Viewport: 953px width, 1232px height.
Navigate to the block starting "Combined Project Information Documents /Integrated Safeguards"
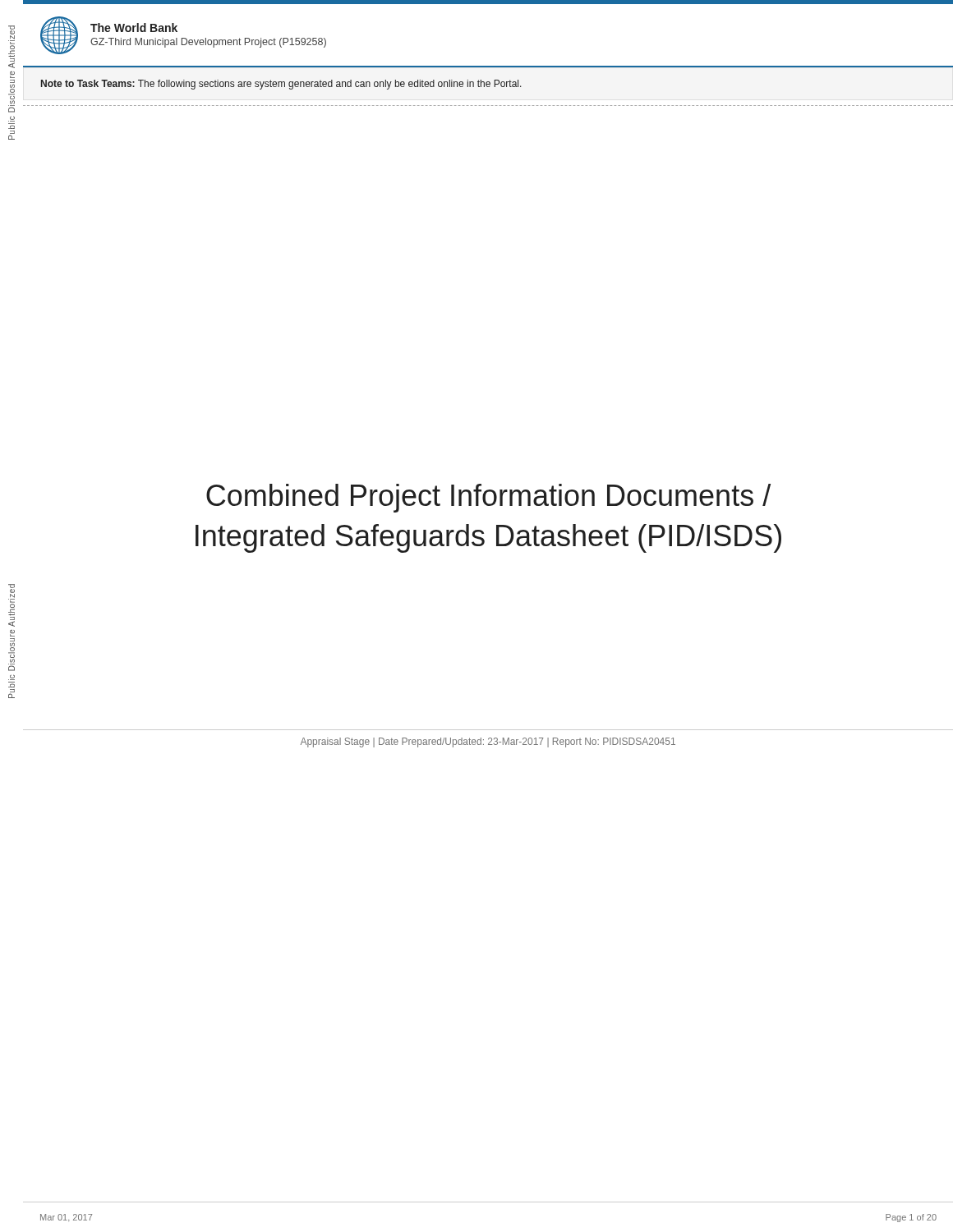[488, 516]
